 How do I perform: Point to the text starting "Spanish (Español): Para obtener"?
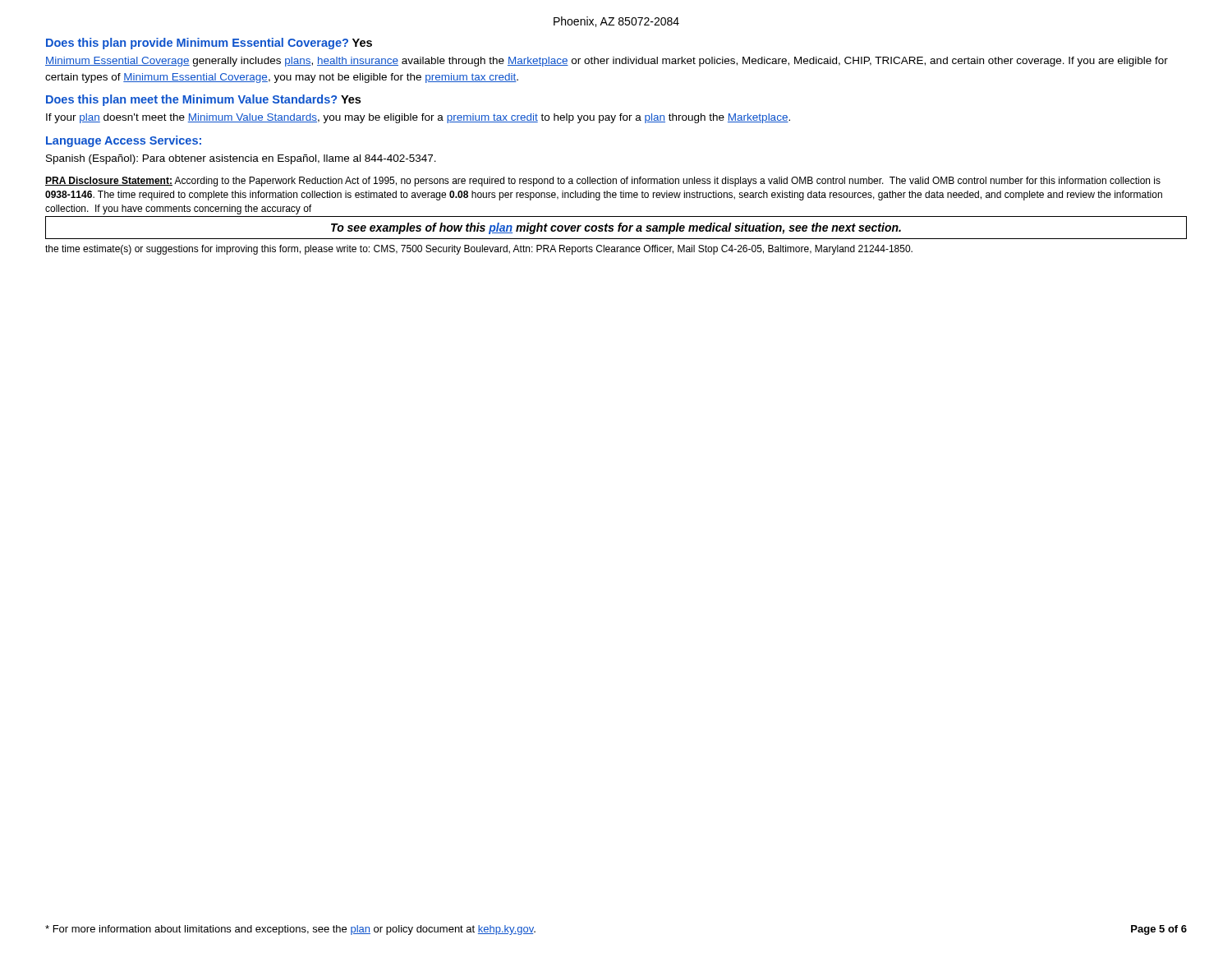pos(241,158)
